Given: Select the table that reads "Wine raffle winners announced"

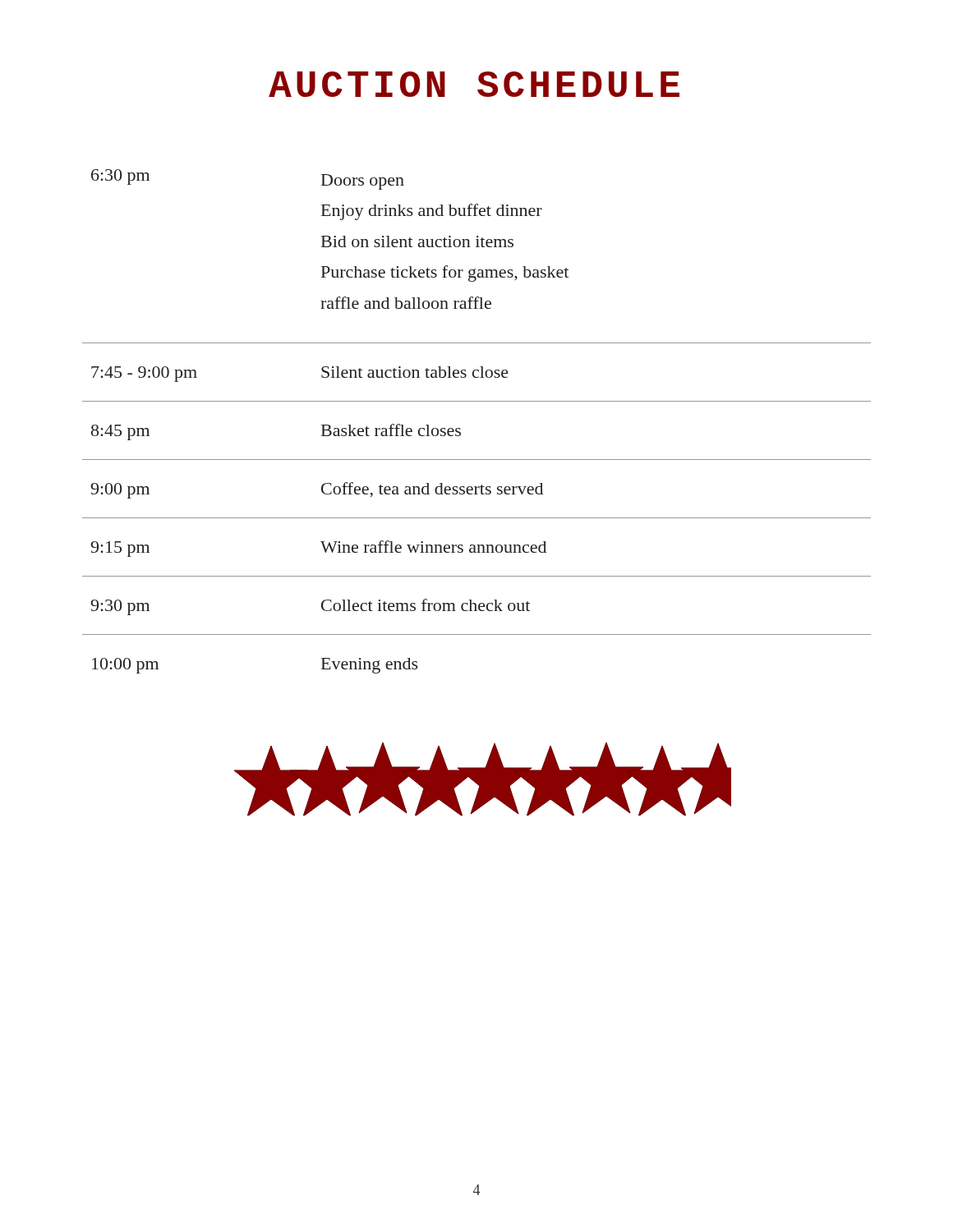Looking at the screenshot, I should (x=476, y=421).
